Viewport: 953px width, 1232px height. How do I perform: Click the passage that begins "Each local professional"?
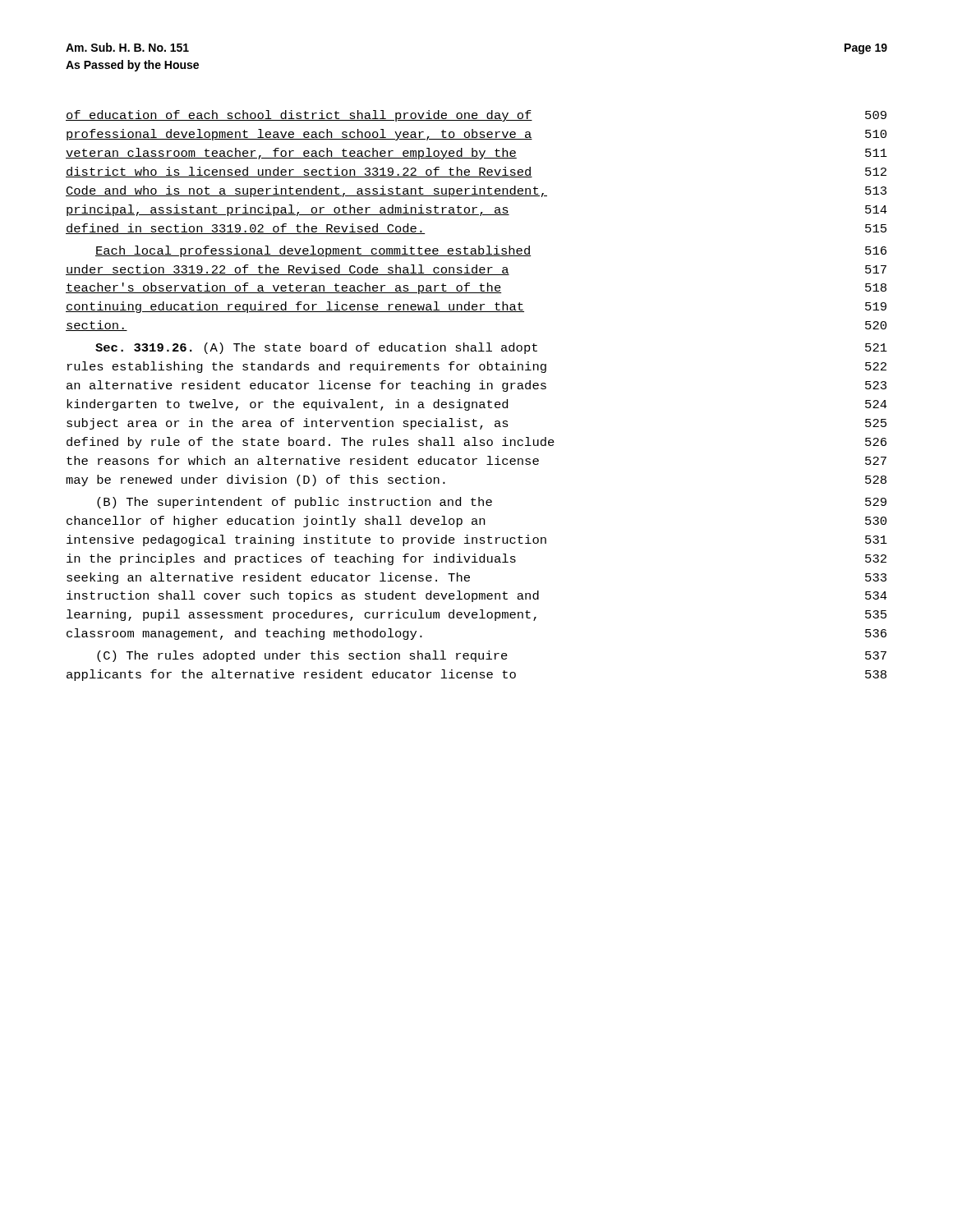[x=476, y=289]
